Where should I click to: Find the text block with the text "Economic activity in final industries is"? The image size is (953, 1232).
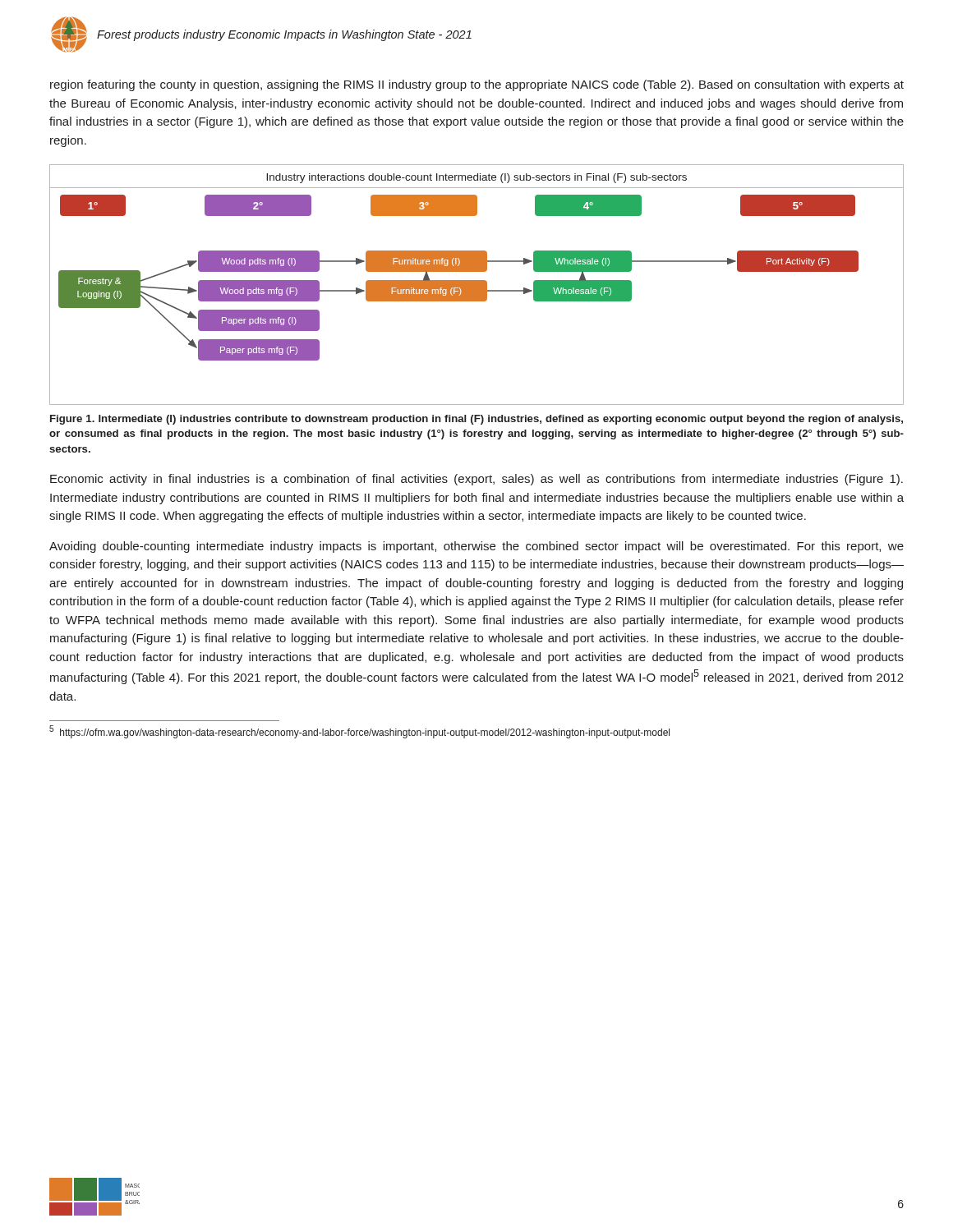point(476,497)
